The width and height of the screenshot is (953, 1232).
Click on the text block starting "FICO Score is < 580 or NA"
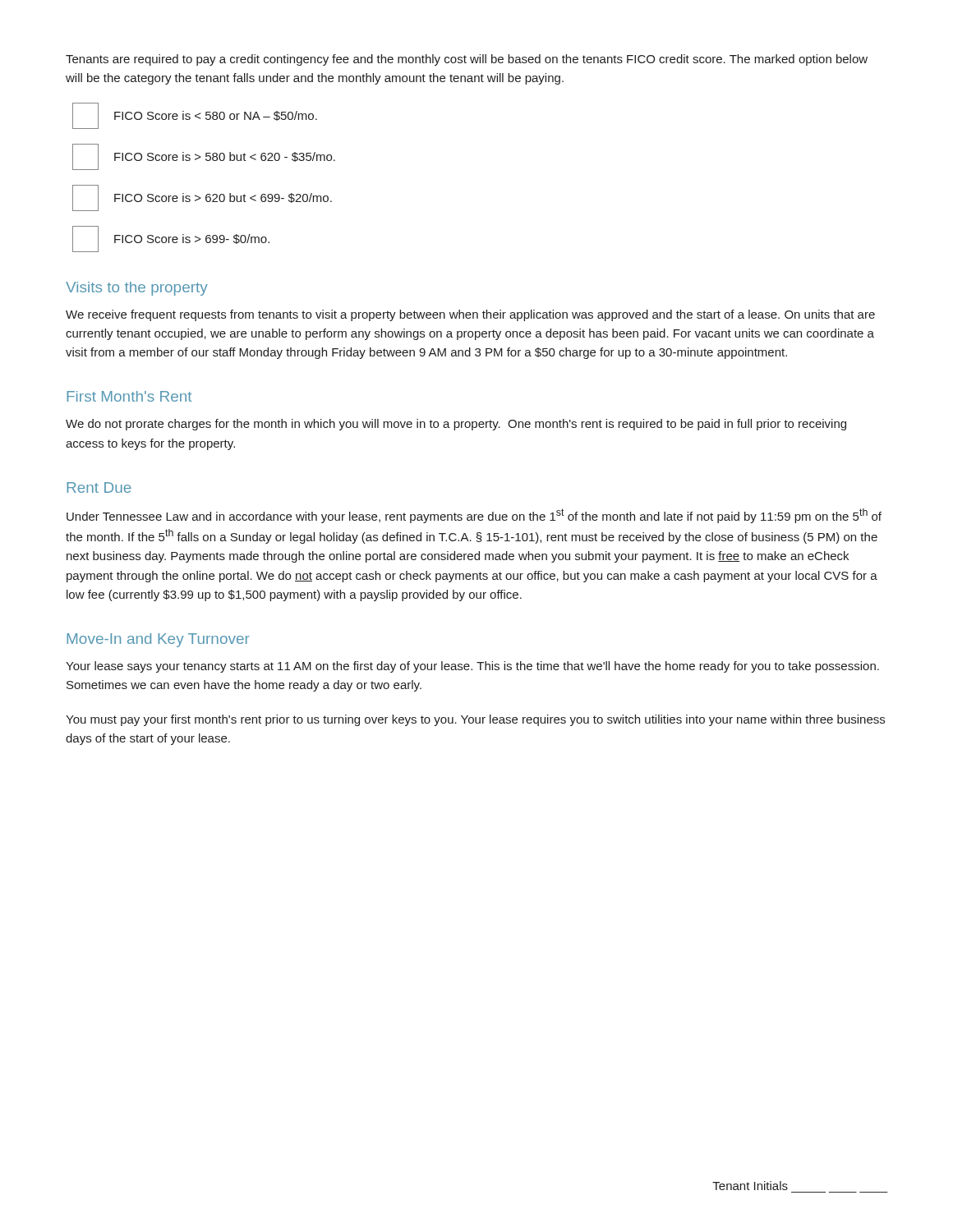pyautogui.click(x=195, y=115)
